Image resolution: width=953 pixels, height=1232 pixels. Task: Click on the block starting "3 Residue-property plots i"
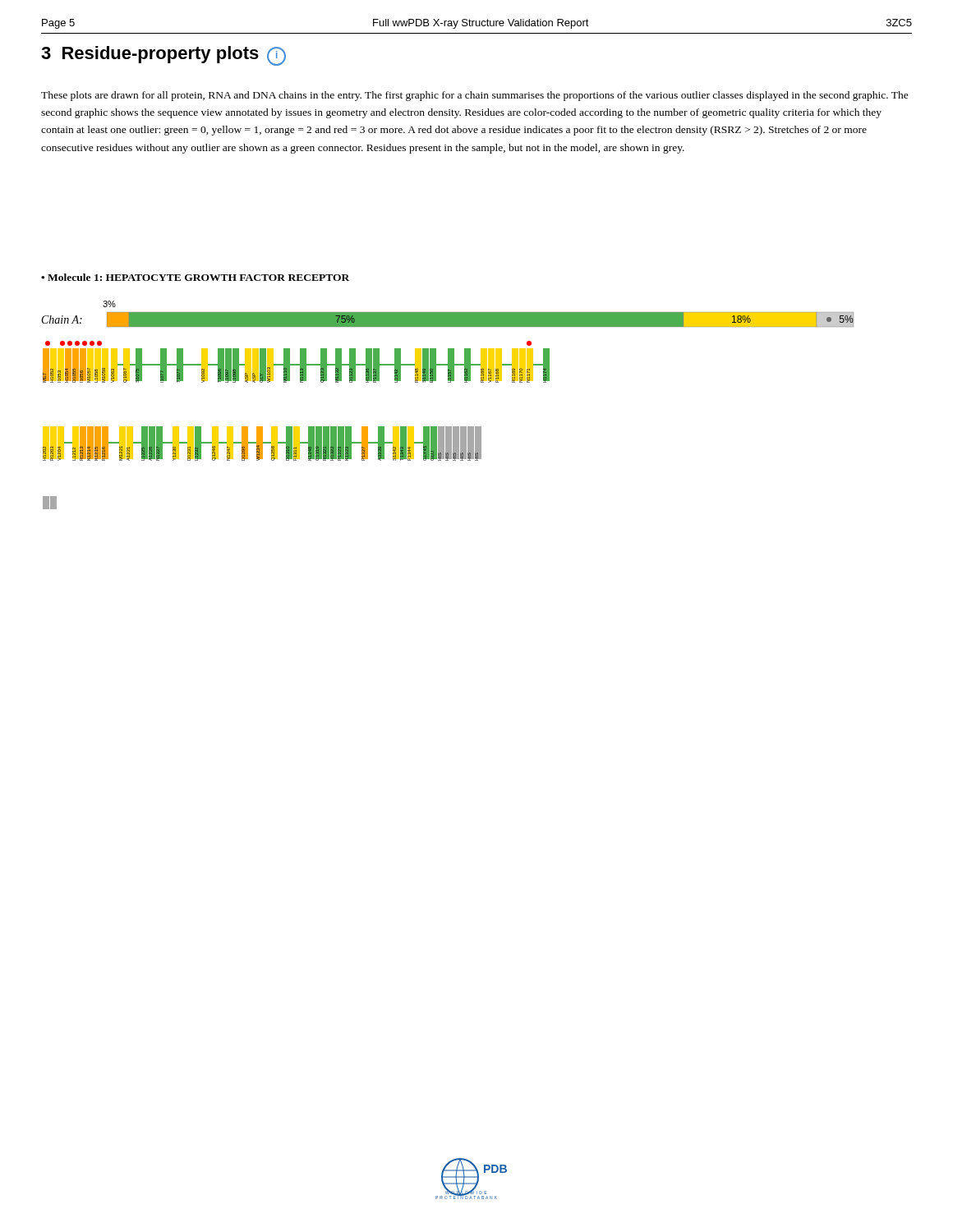tap(164, 54)
